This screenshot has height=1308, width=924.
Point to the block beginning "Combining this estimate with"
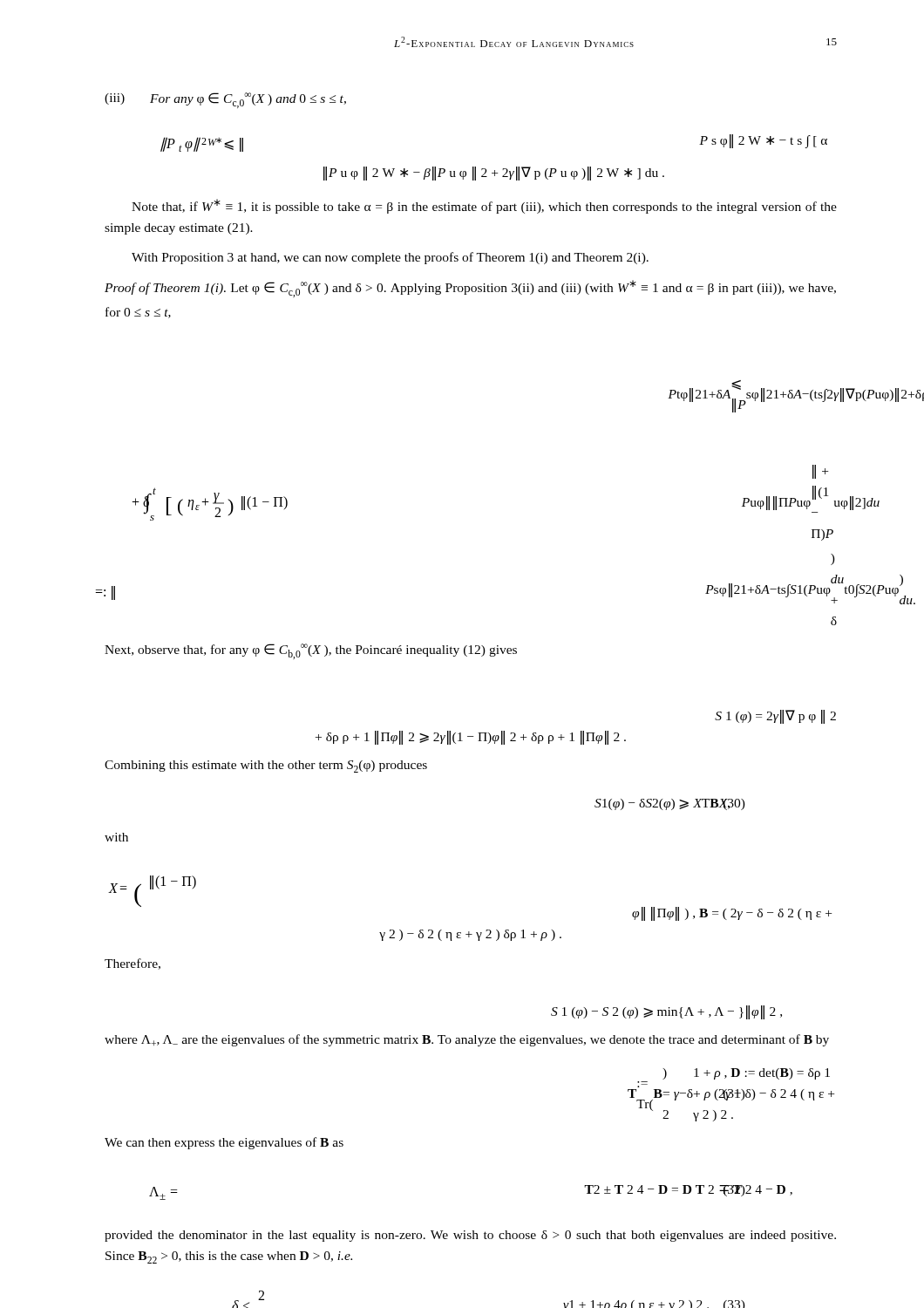point(266,766)
